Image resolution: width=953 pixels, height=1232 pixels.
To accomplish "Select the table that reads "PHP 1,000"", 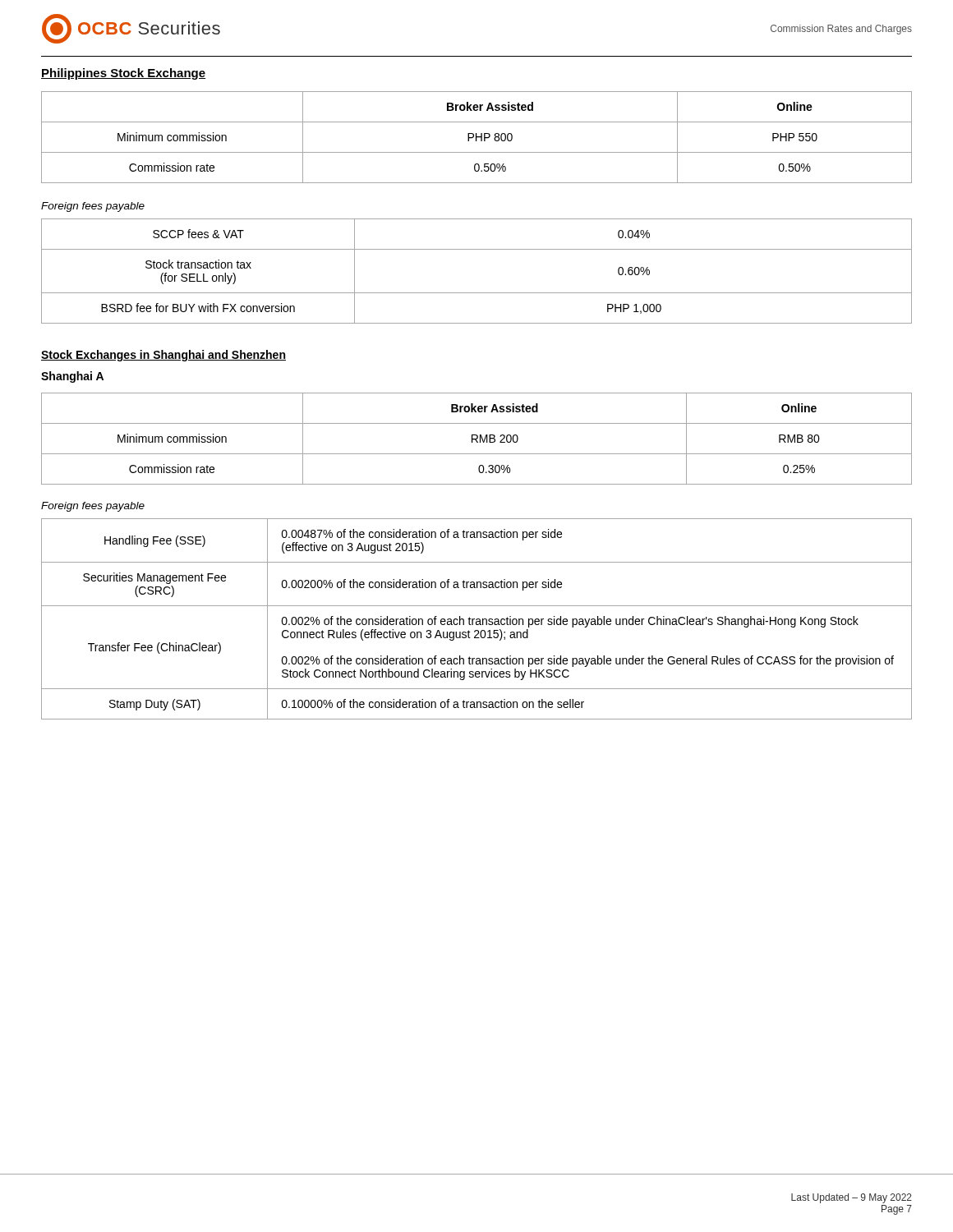I will click(476, 271).
